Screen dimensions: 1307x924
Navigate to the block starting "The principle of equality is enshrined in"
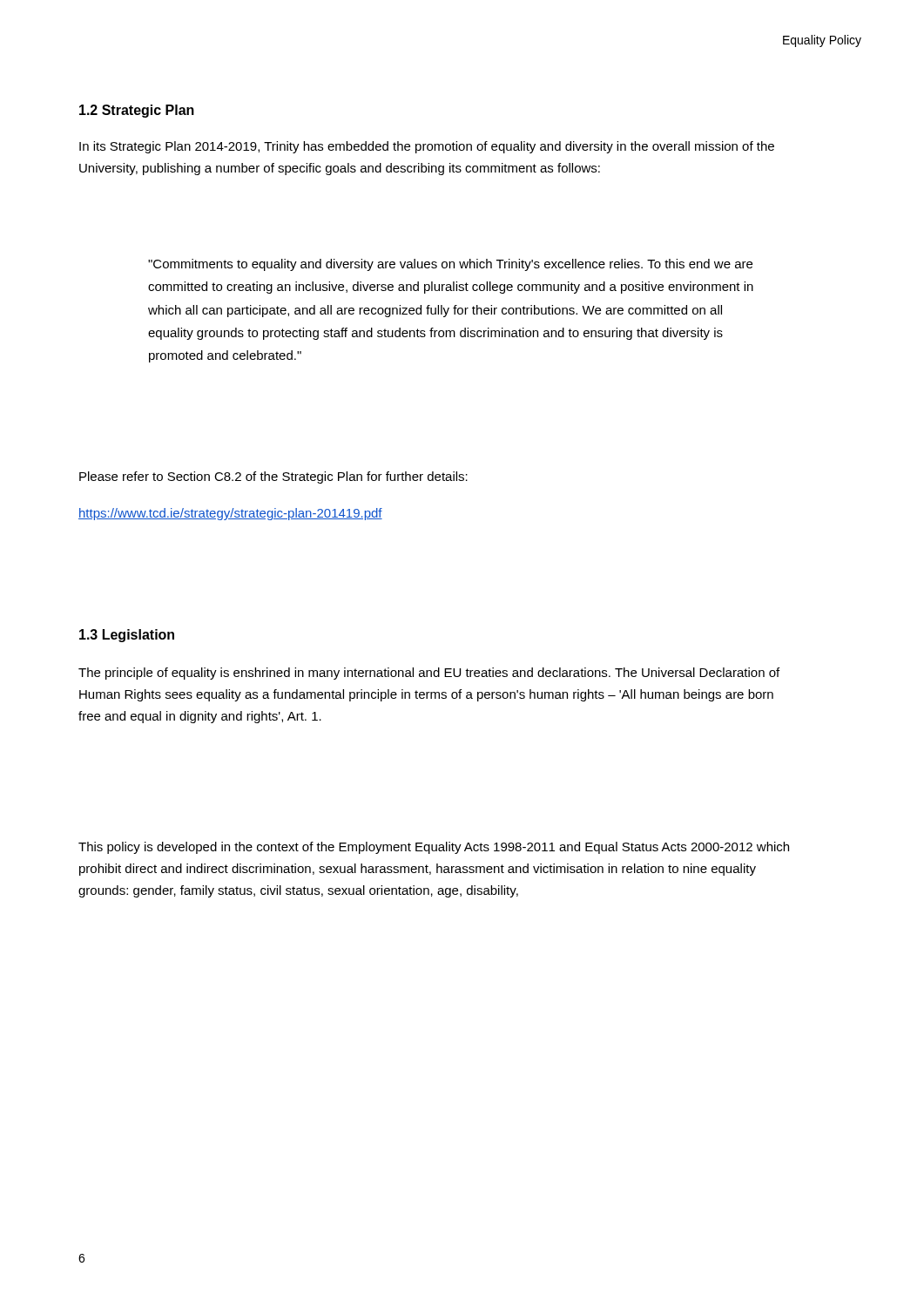[429, 694]
